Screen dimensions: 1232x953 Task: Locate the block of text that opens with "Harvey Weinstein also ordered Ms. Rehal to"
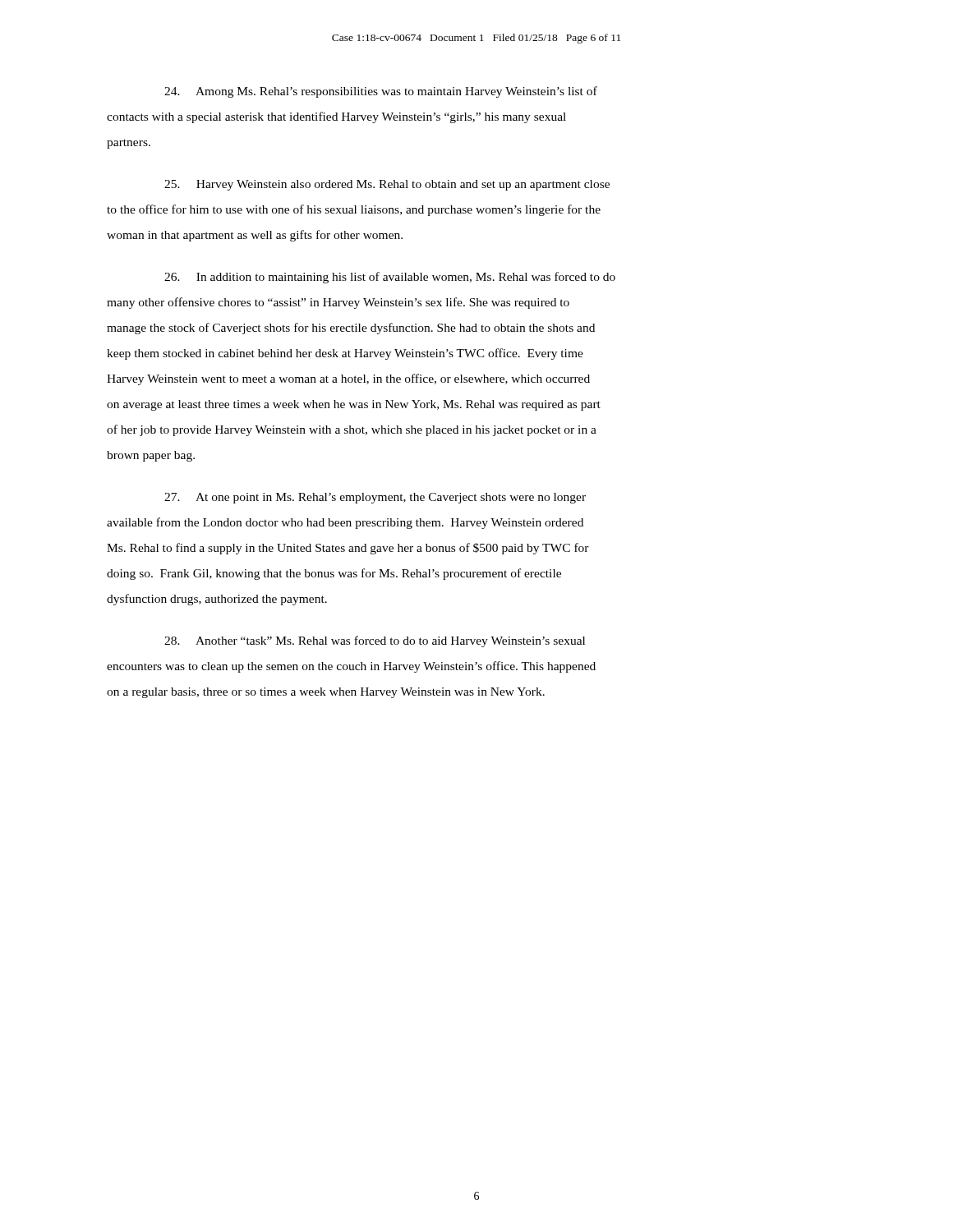click(x=387, y=184)
